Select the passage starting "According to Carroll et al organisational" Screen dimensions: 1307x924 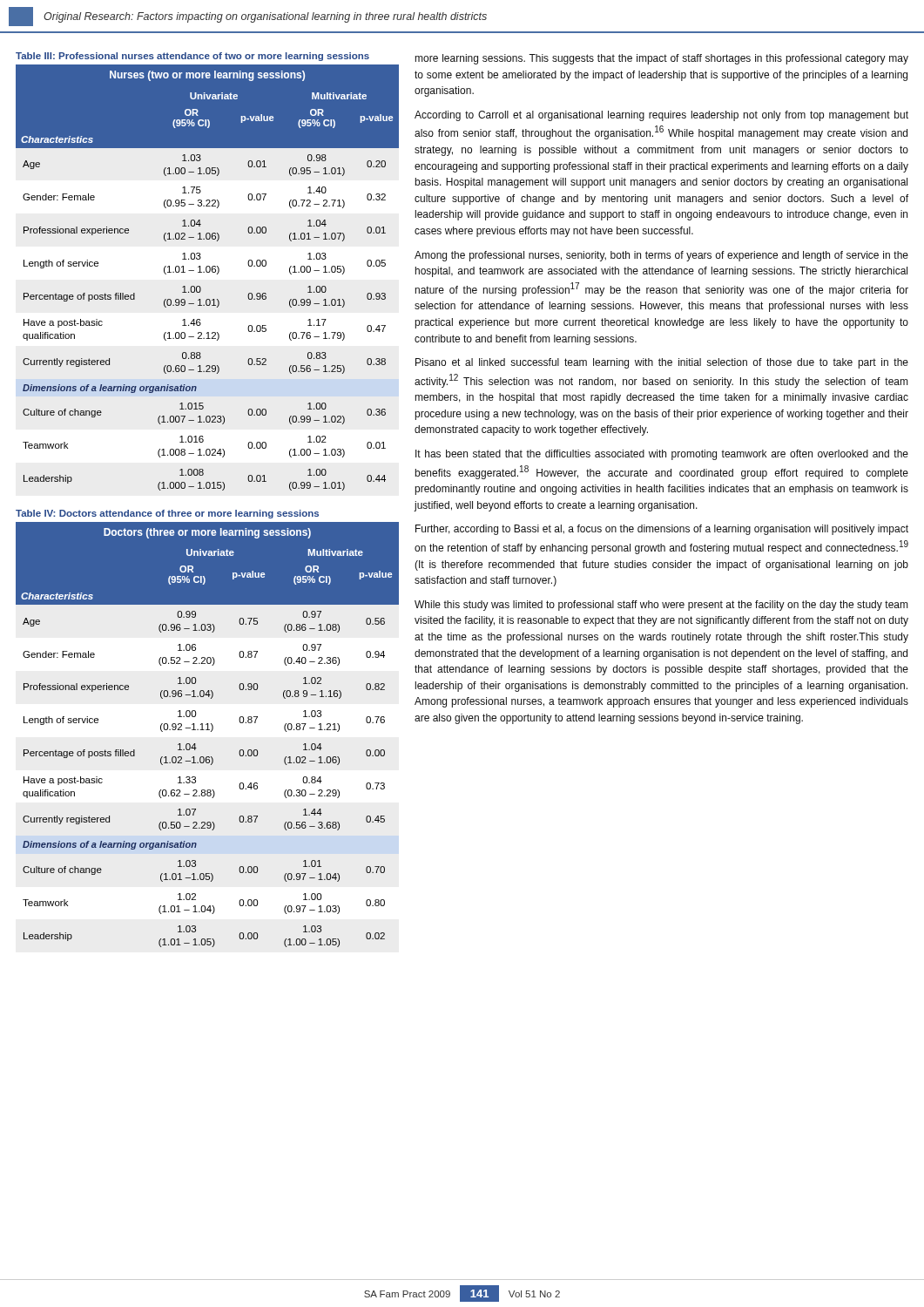661,173
